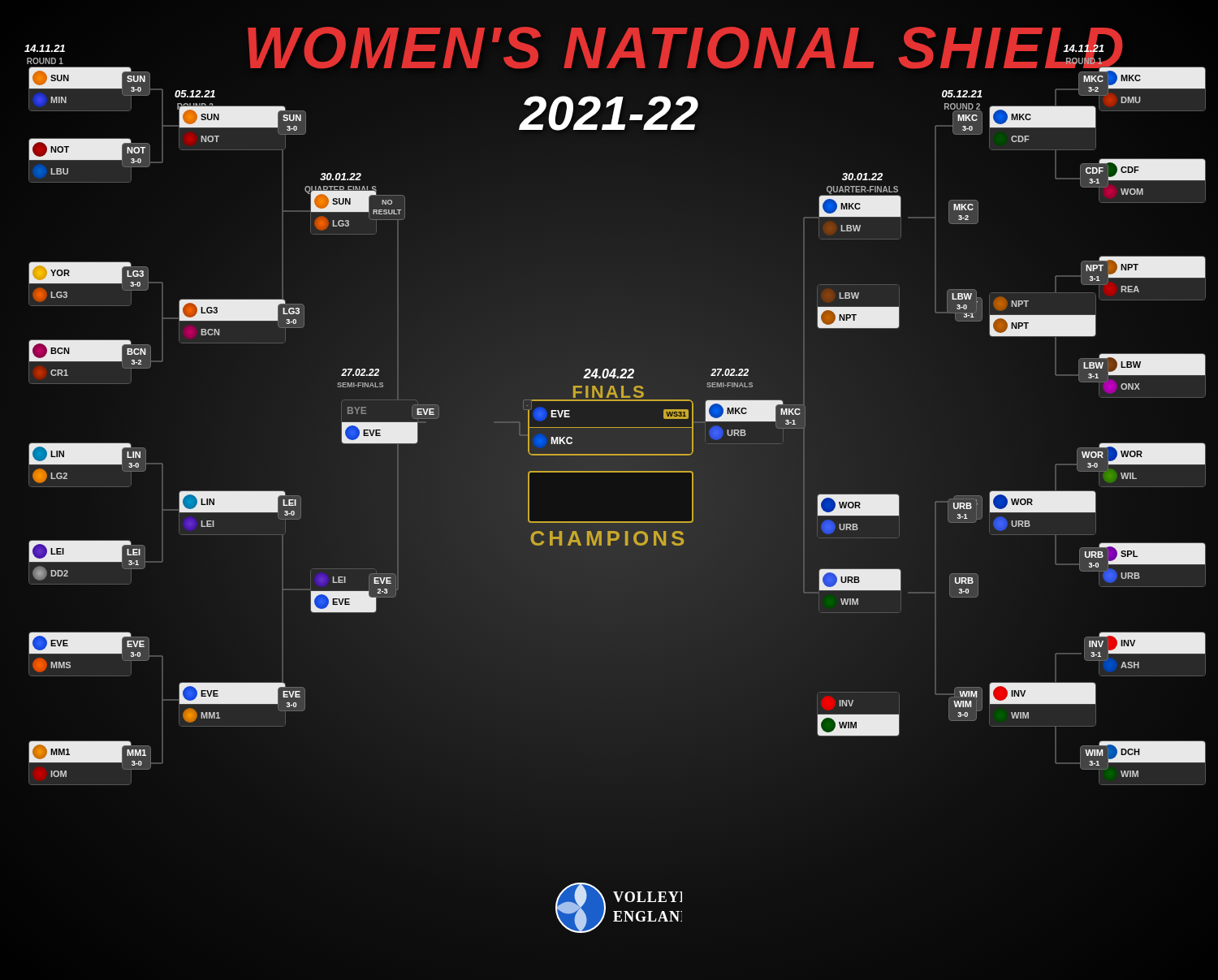The image size is (1218, 980).
Task: Locate the logo
Action: (609, 913)
